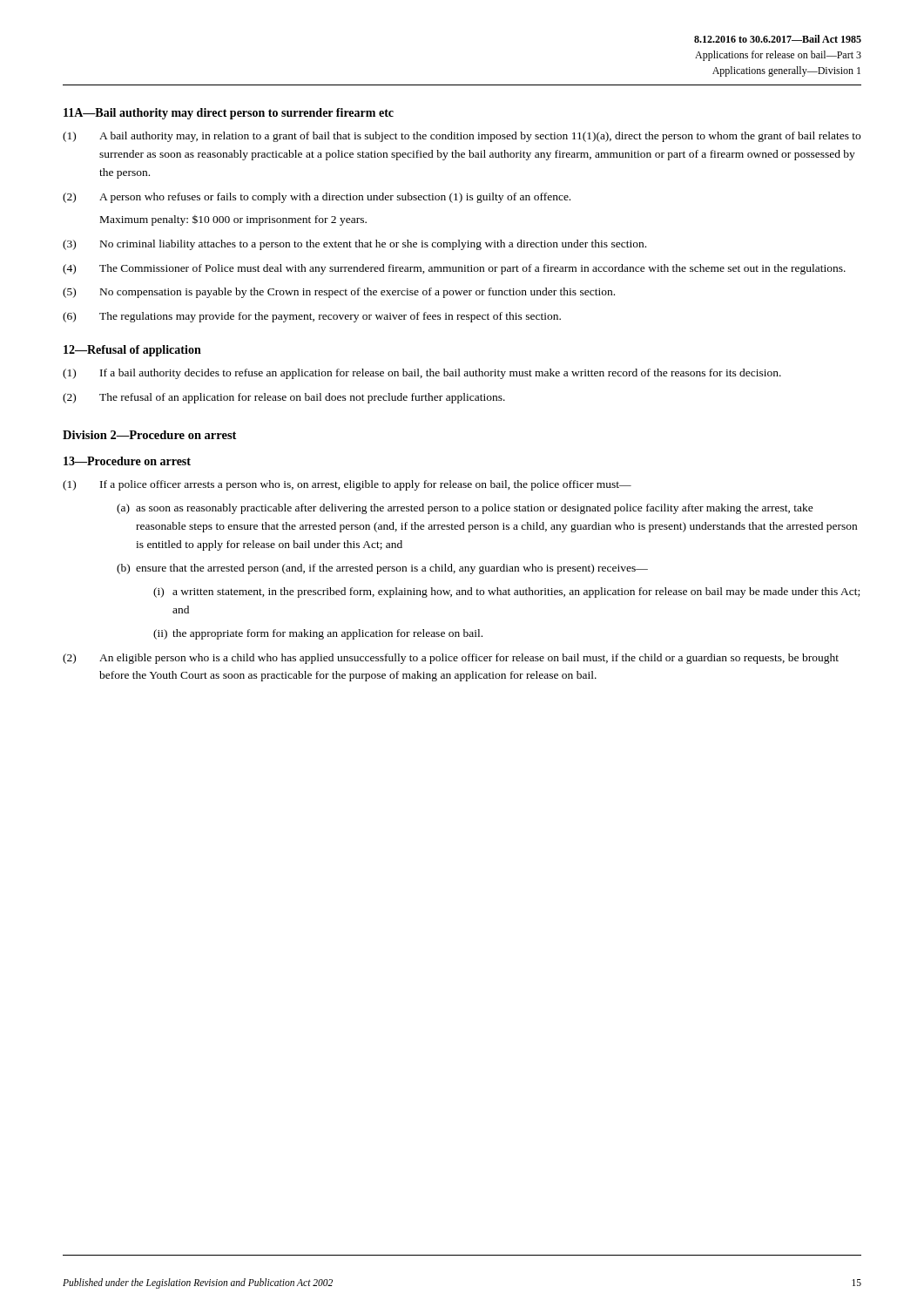Navigate to the passage starting "Division 2—Procedure on arrest"
This screenshot has width=924, height=1307.
pyautogui.click(x=150, y=435)
